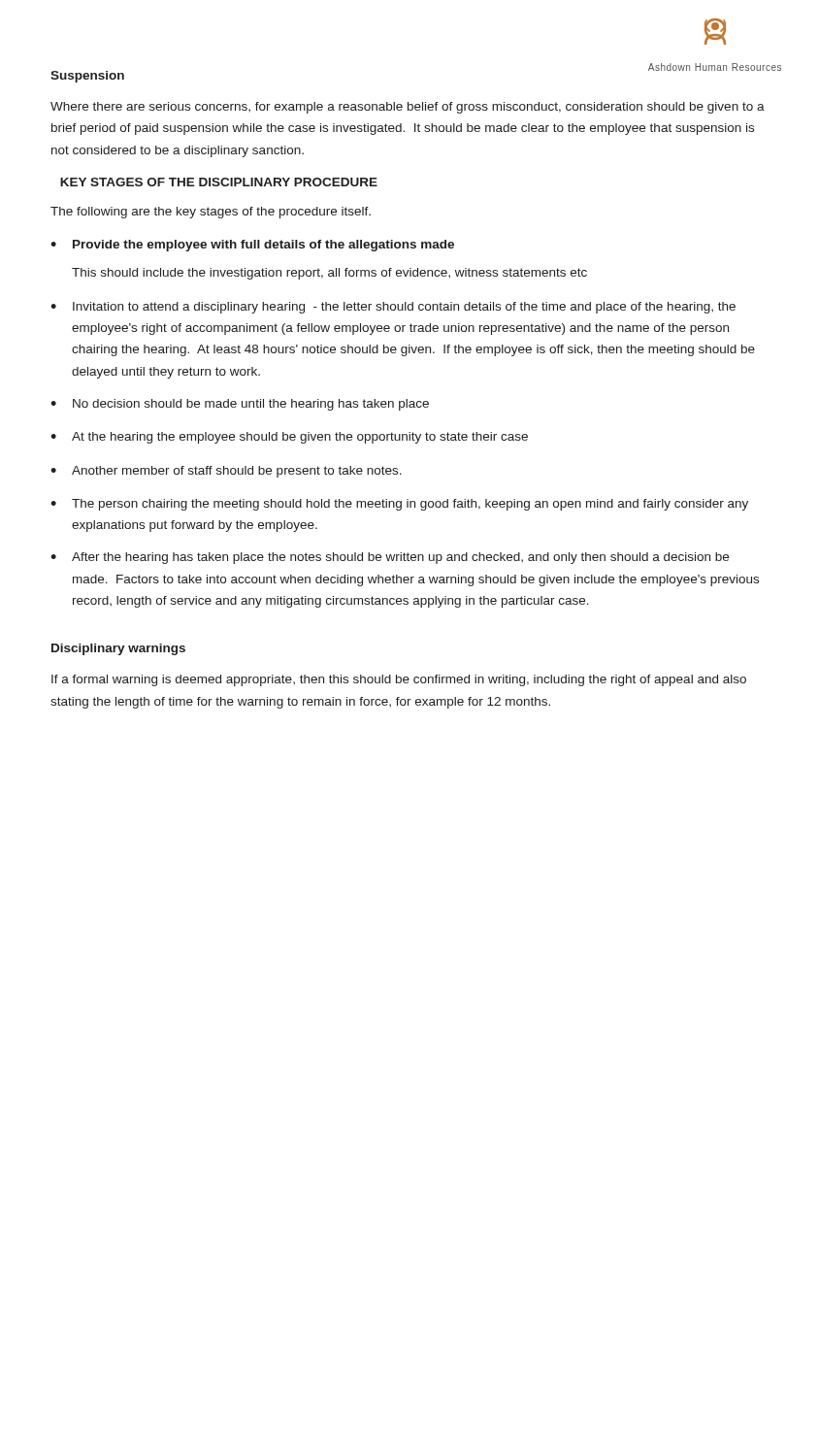Locate the text block that reads "Where there are serious concerns,"
Image resolution: width=819 pixels, height=1456 pixels.
[x=407, y=128]
